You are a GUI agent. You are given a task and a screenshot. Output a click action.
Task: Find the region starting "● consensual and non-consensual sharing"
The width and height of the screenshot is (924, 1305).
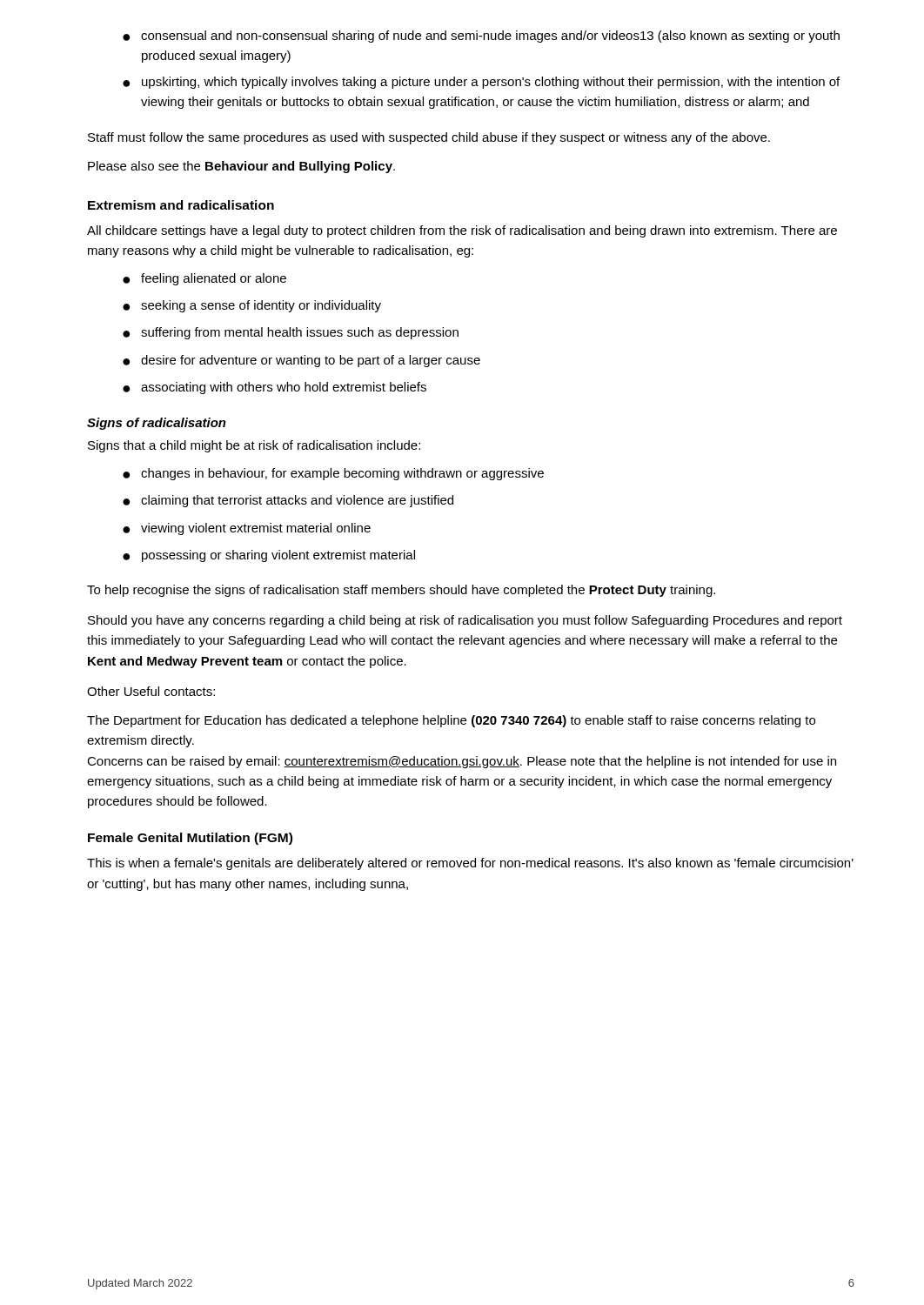point(488,46)
